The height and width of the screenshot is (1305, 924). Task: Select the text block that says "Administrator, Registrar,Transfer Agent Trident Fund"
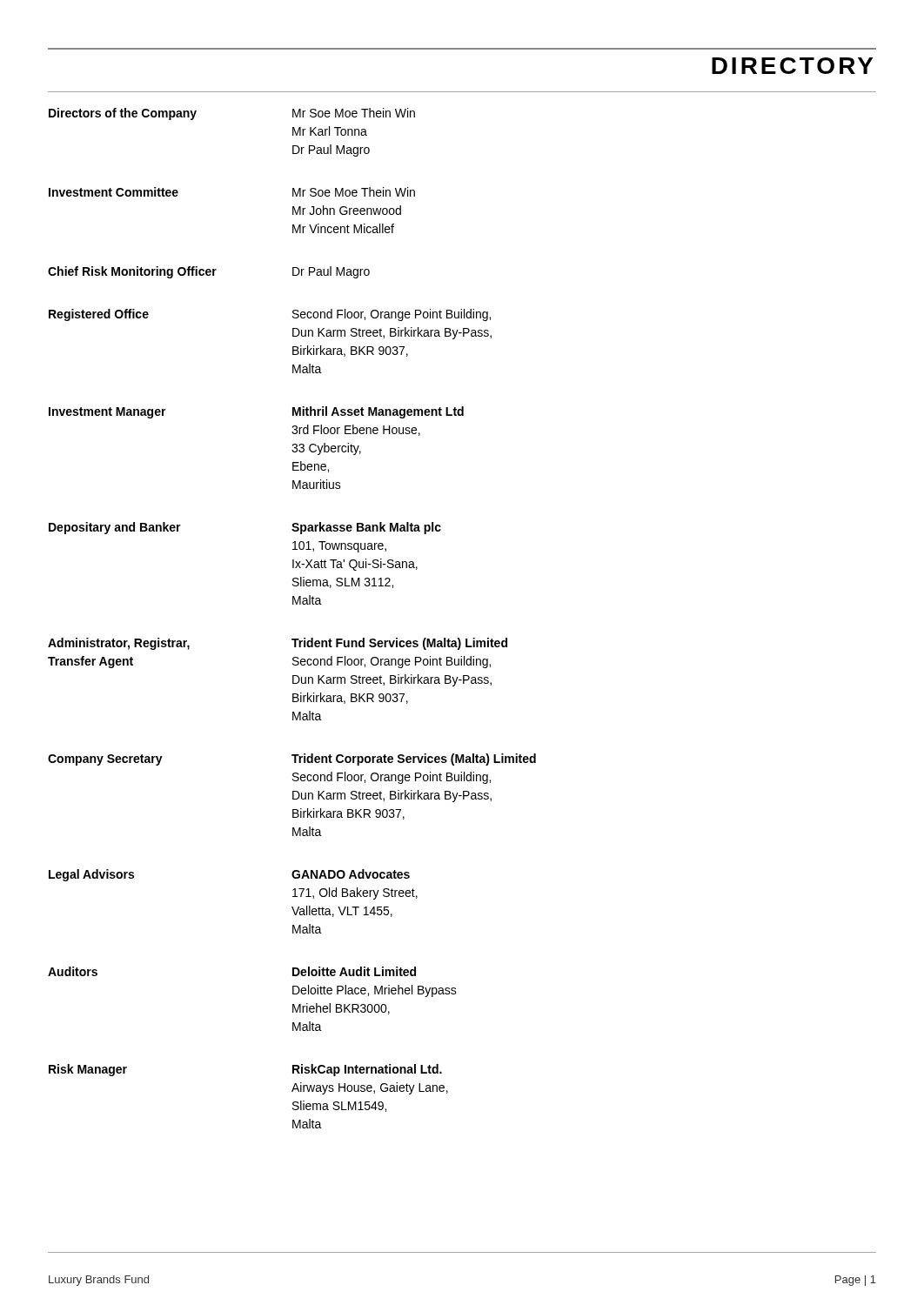[462, 680]
